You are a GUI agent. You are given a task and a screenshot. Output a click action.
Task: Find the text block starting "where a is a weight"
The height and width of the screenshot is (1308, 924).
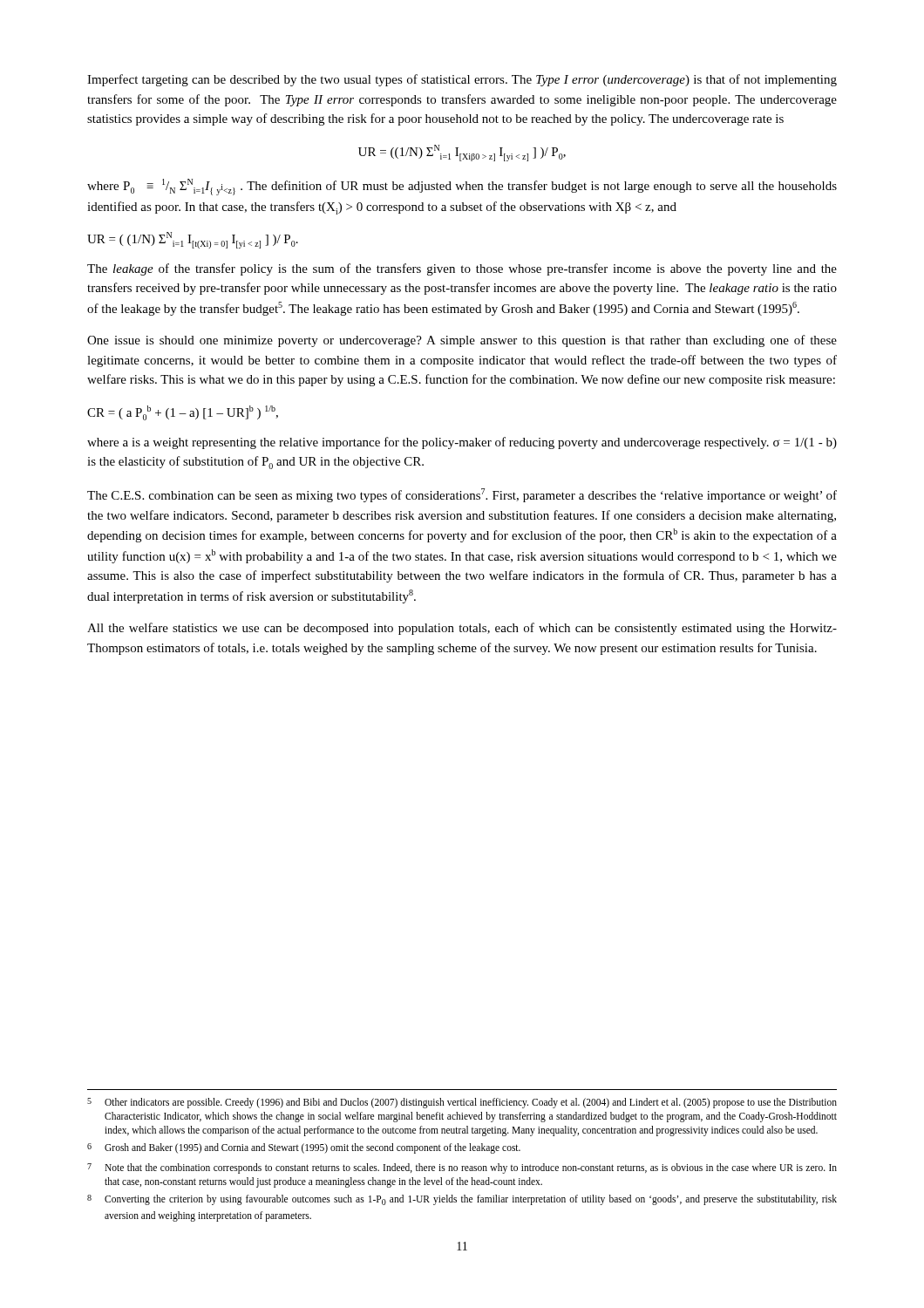pos(462,452)
